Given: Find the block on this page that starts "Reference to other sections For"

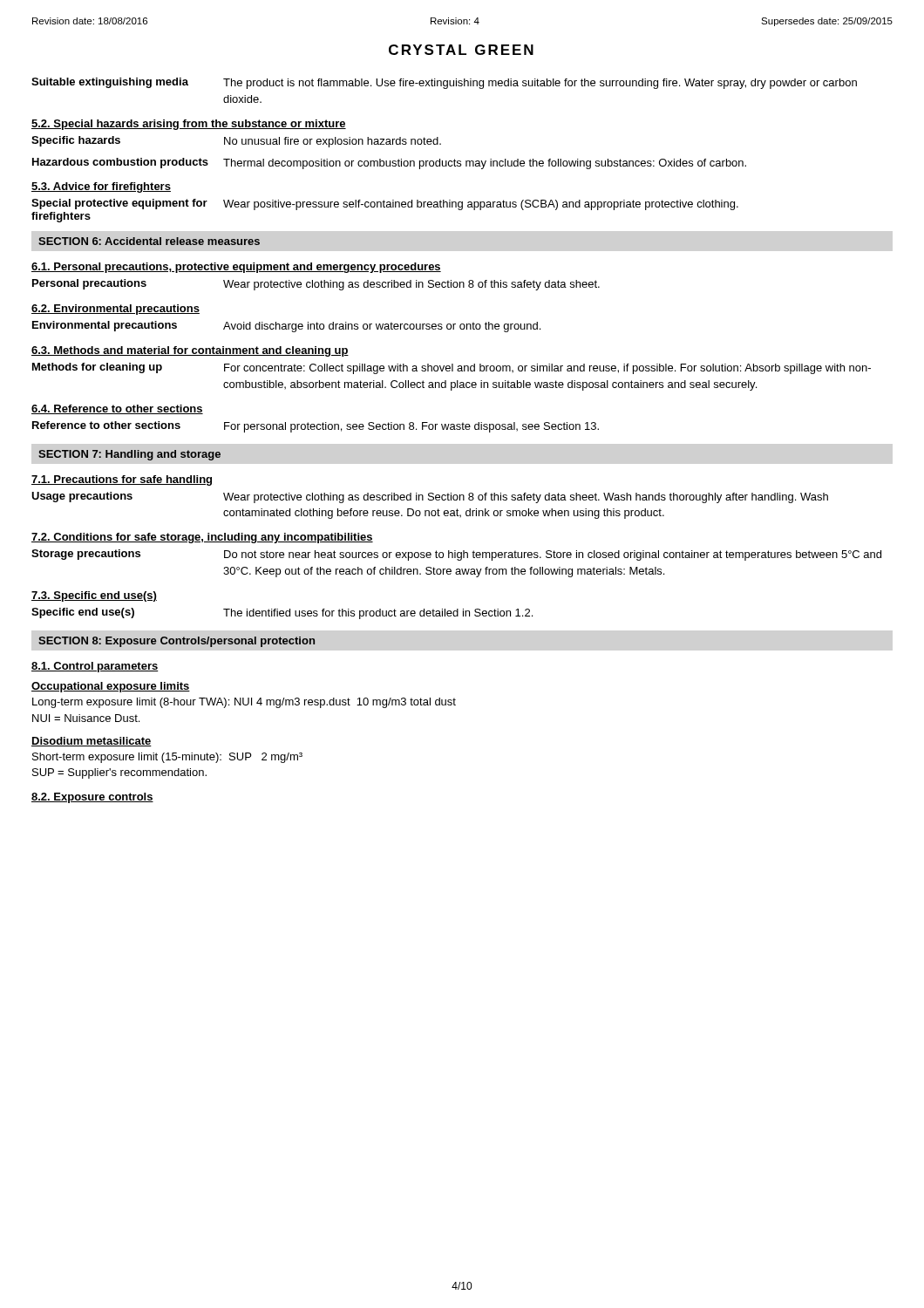Looking at the screenshot, I should click(462, 427).
